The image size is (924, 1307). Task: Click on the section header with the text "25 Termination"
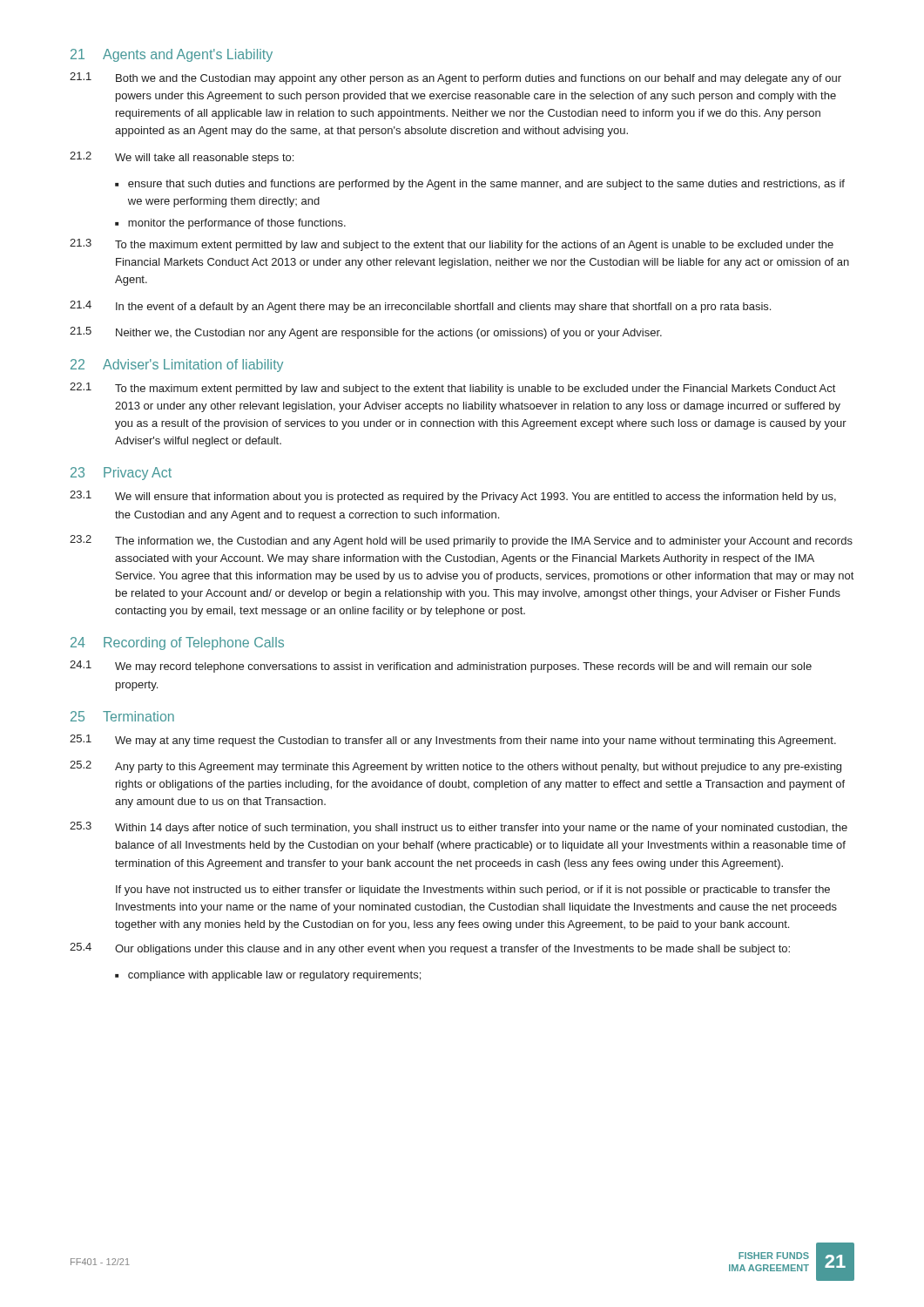122,717
